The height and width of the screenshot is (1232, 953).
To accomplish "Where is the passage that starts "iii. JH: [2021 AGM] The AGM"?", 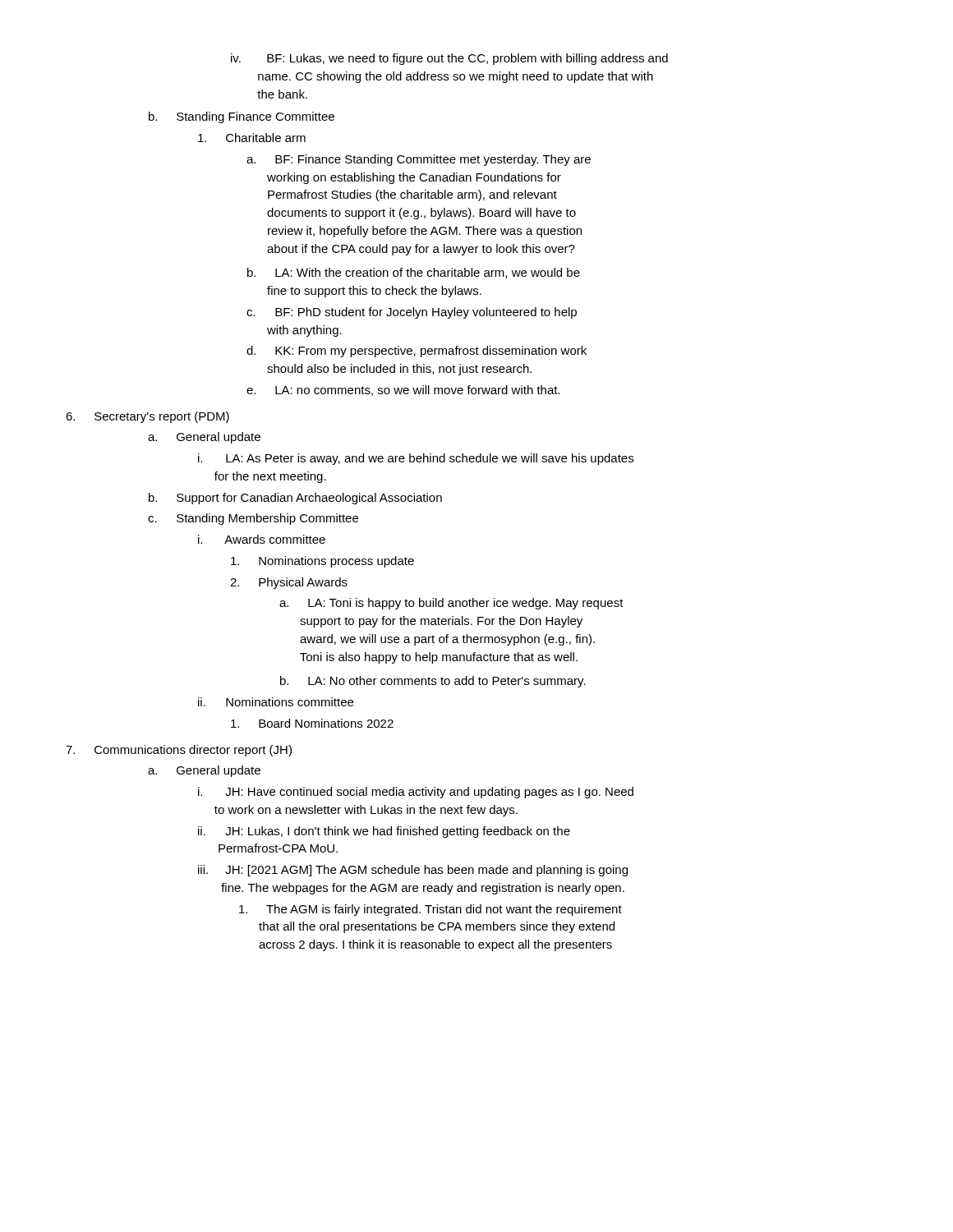I will (x=413, y=877).
